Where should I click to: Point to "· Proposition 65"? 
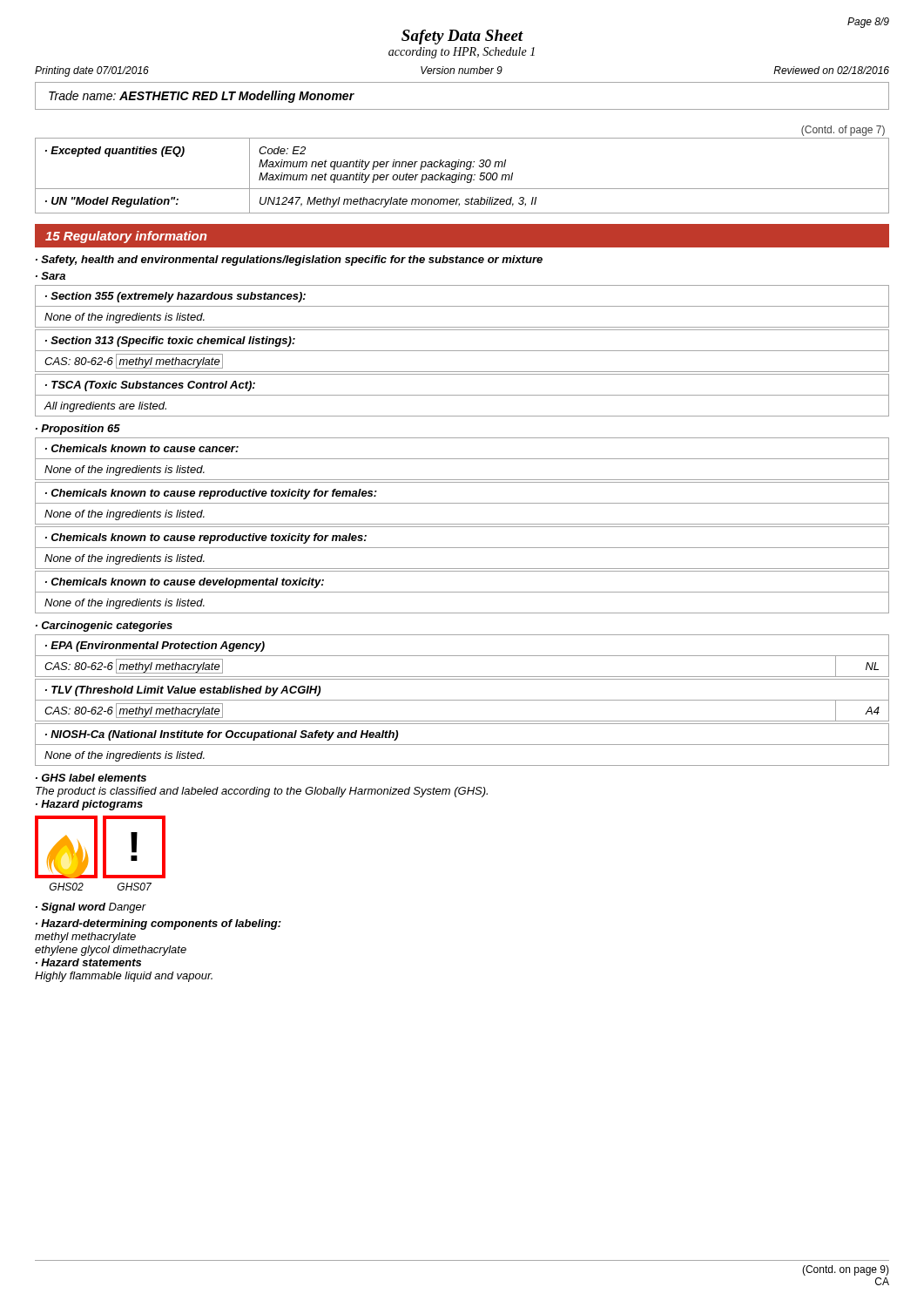(77, 428)
